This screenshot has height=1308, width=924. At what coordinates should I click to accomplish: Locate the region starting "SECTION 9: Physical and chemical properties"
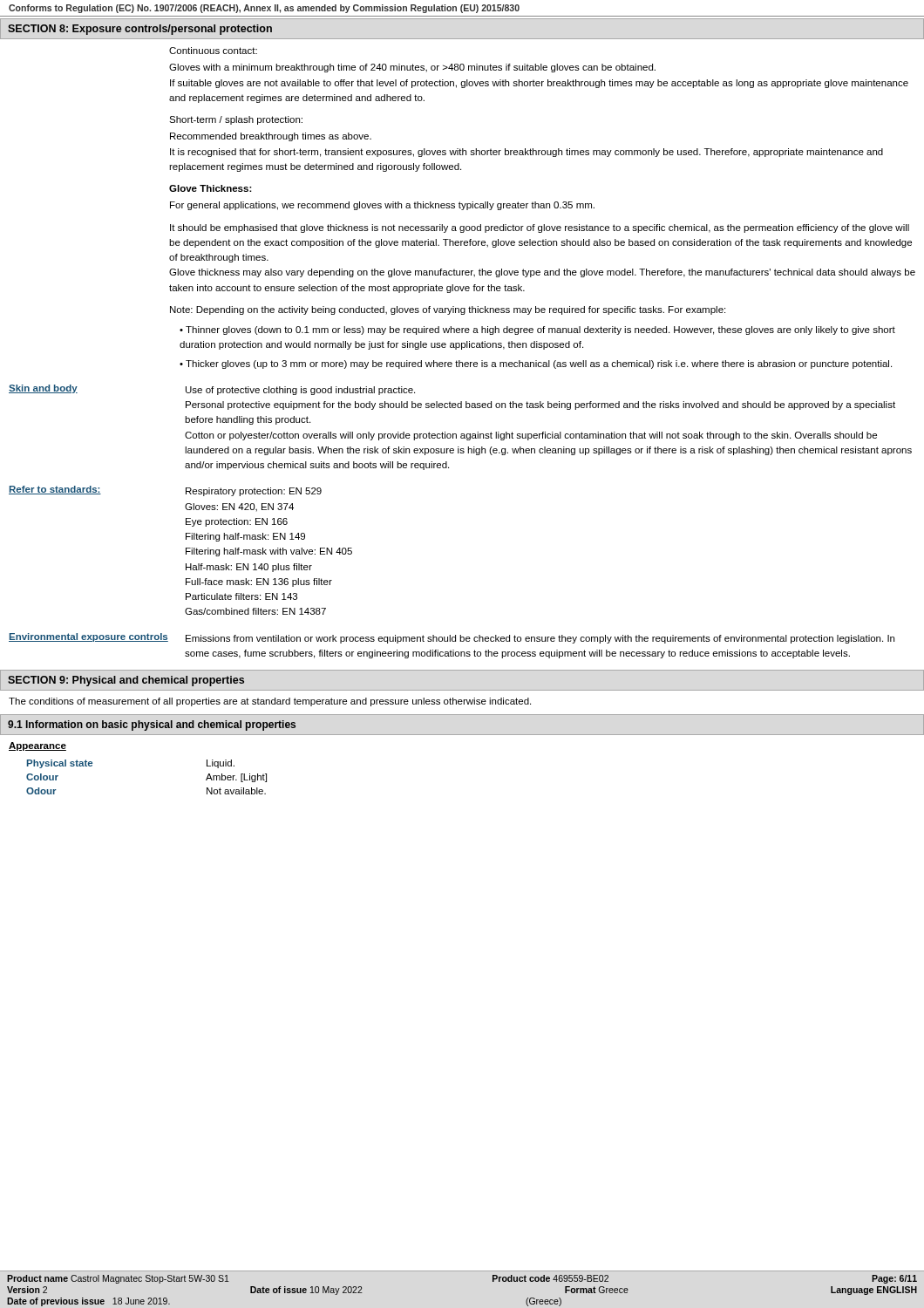pos(126,680)
